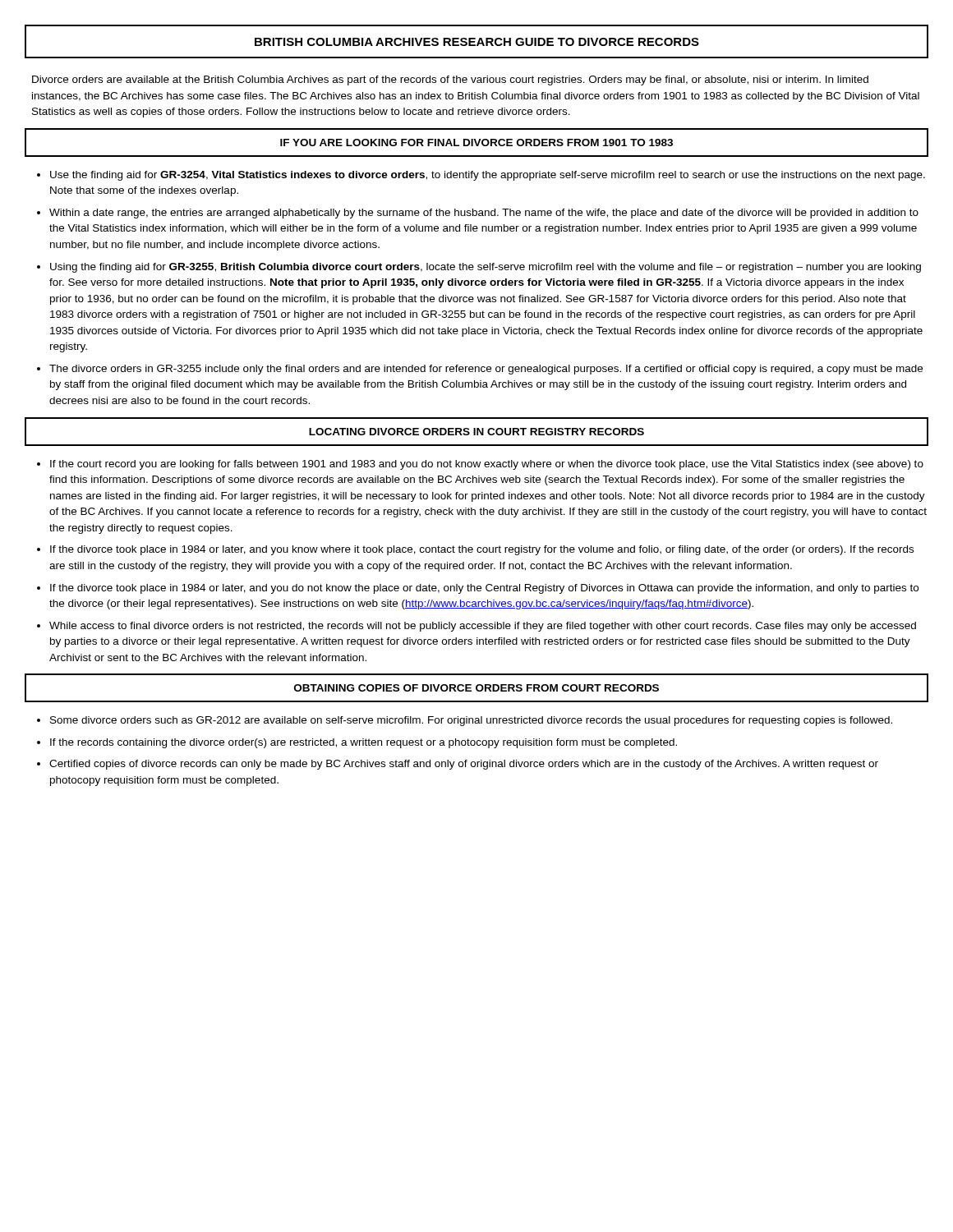Point to the block beginning "Divorce orders are available at the"

[475, 95]
